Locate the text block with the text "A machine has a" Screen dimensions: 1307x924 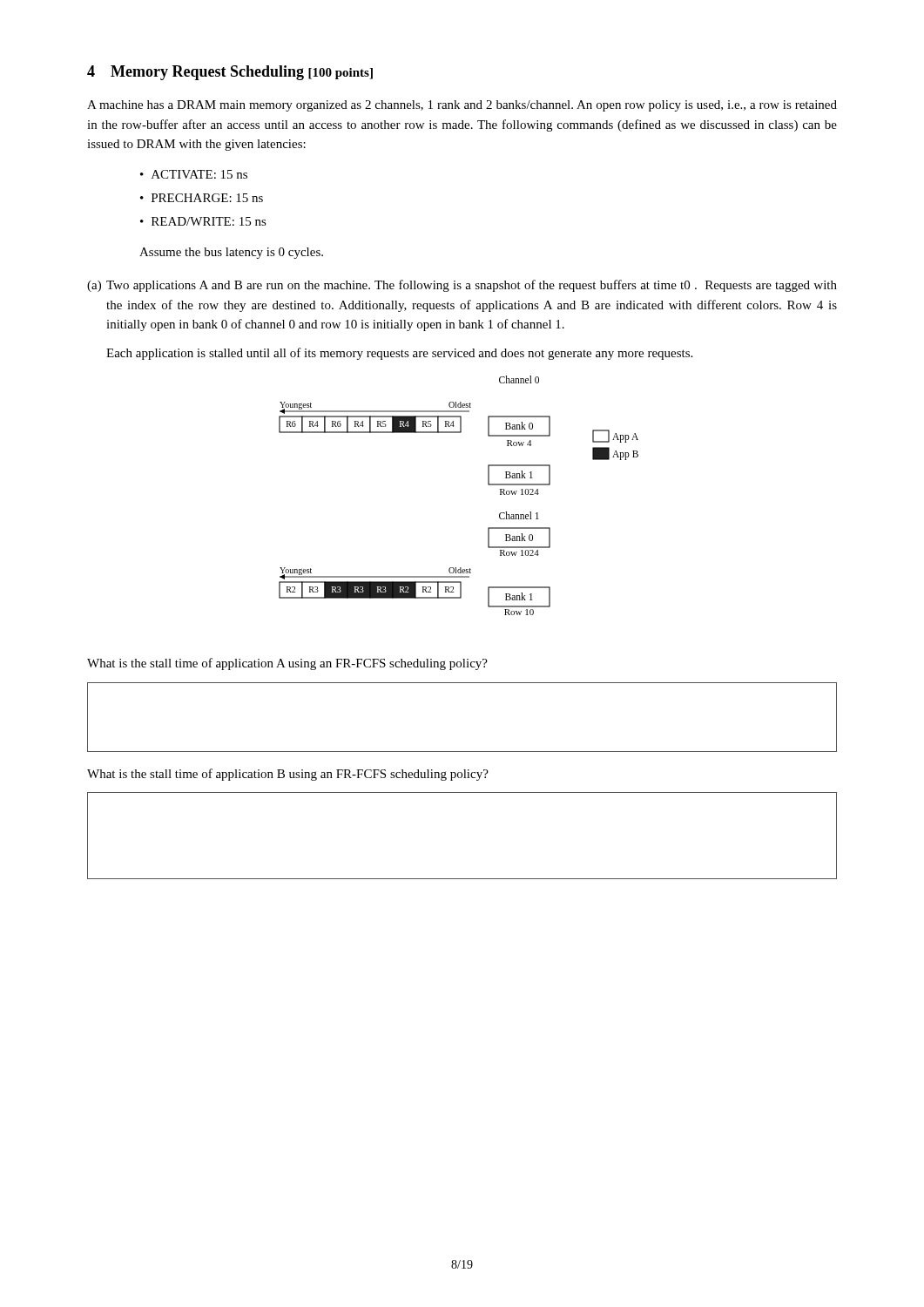tap(462, 124)
